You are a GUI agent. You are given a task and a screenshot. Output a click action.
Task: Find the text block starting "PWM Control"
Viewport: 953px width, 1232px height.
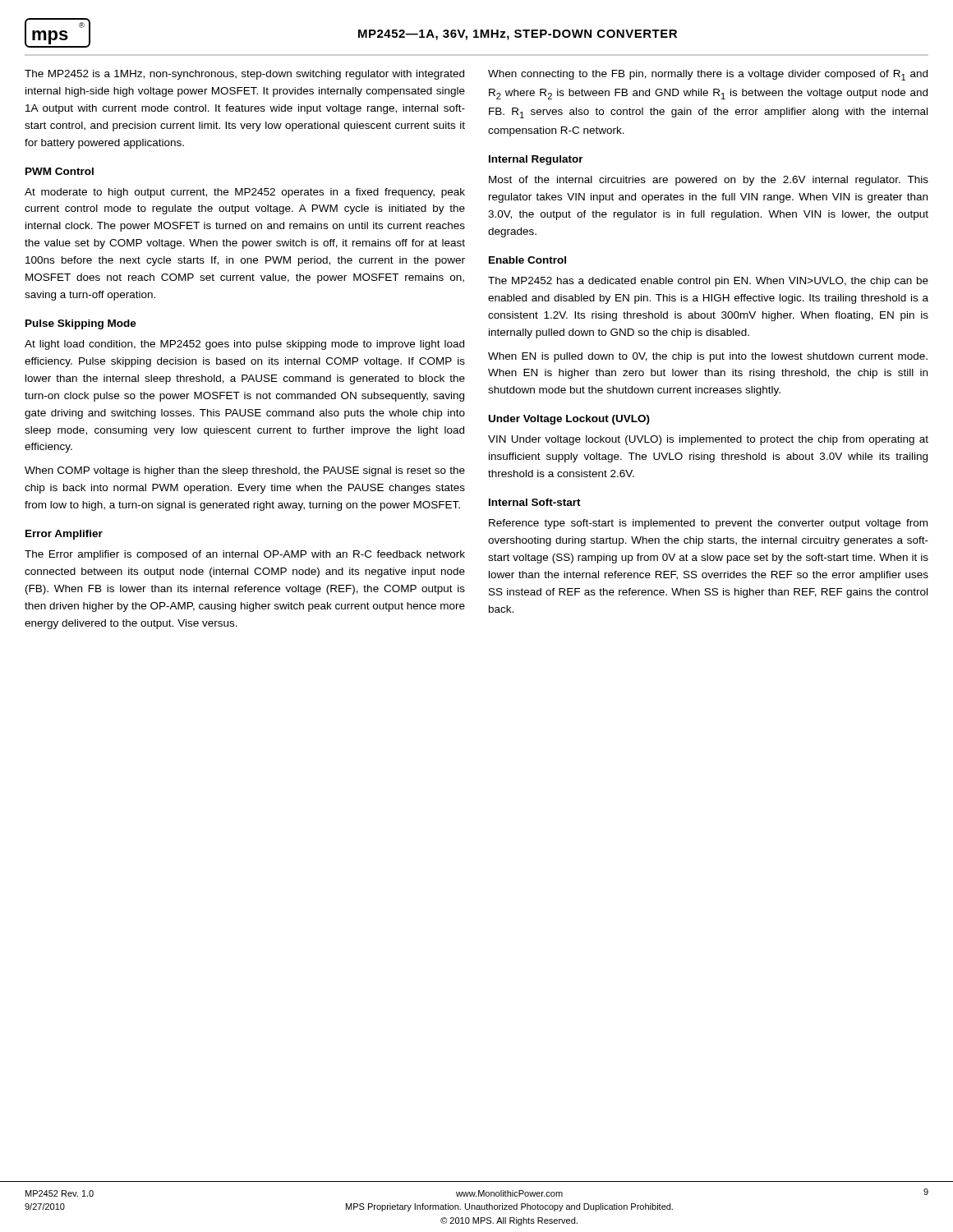59,171
